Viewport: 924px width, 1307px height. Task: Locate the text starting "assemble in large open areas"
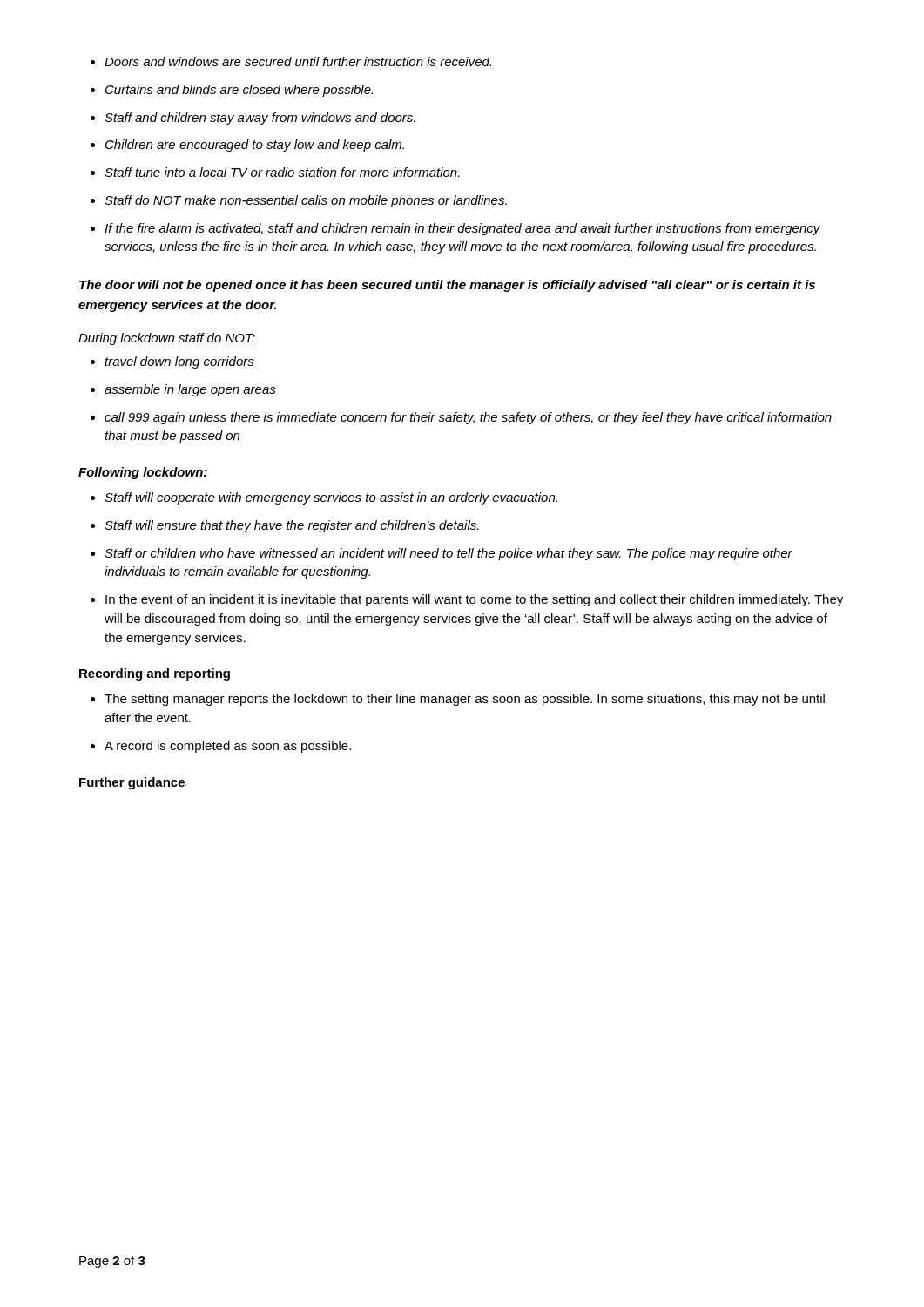tap(183, 390)
